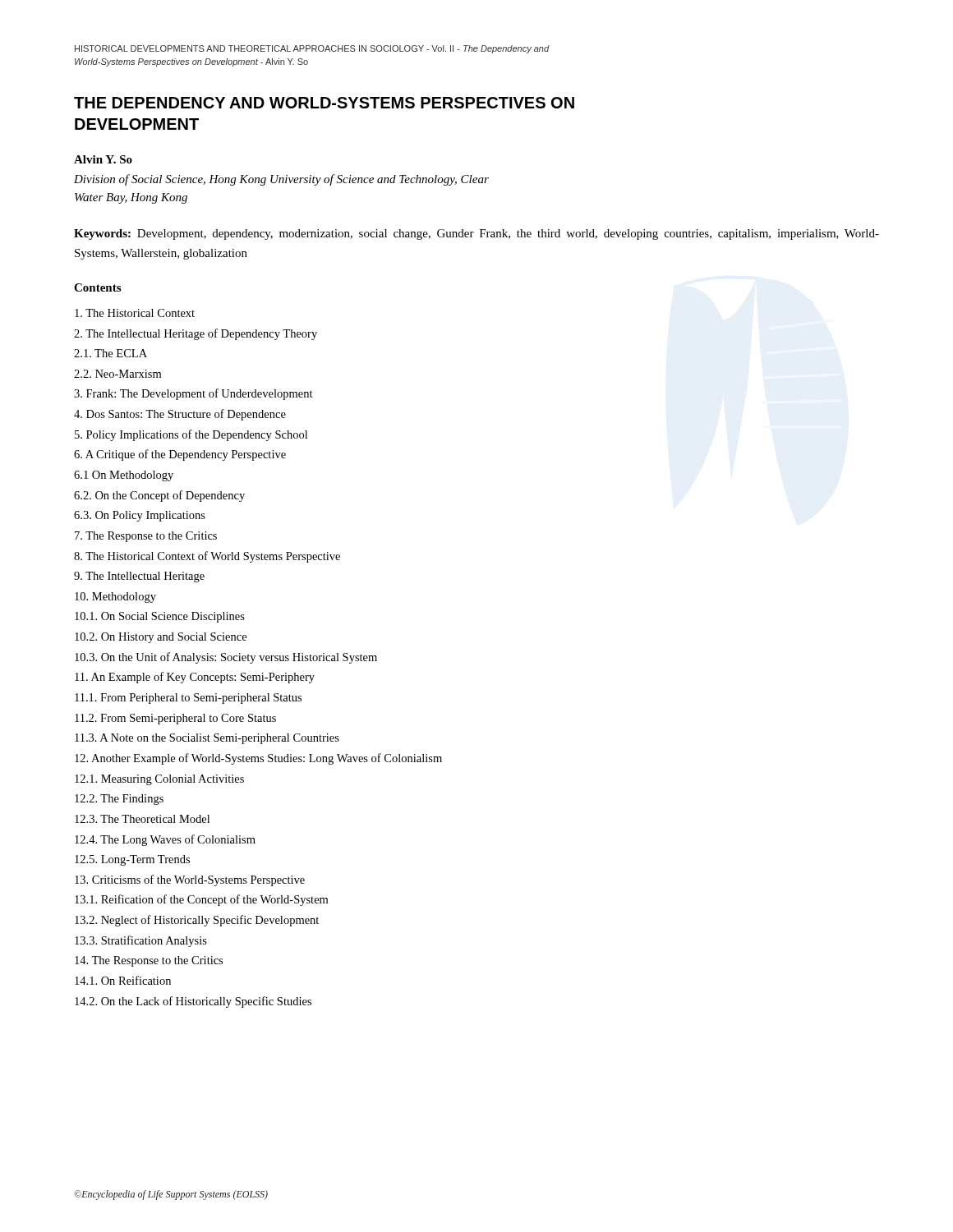Click on the block starting "10.1. On Social Science Disciplines"
This screenshot has height=1232, width=953.
click(x=159, y=616)
